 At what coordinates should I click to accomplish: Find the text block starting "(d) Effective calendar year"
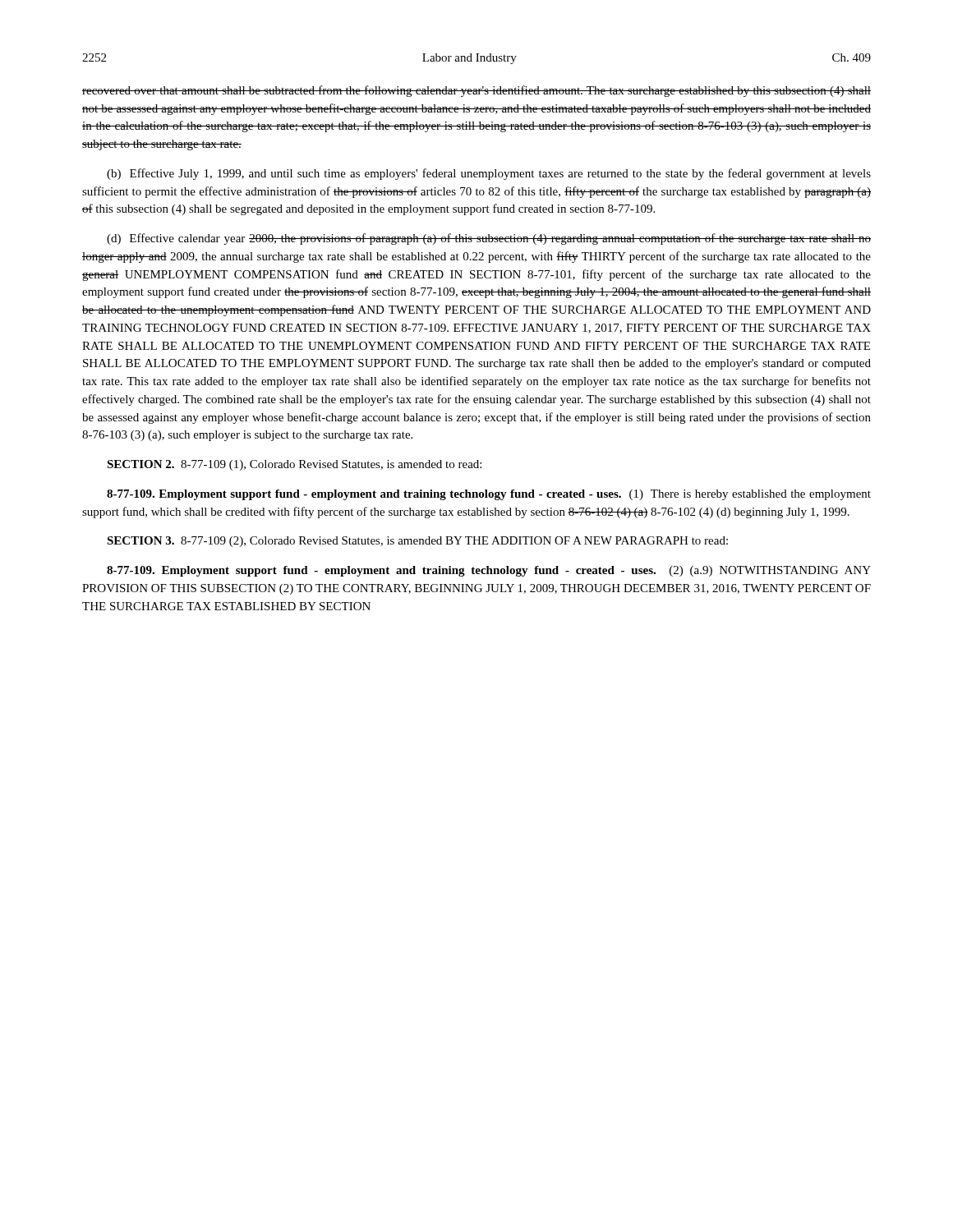point(476,337)
